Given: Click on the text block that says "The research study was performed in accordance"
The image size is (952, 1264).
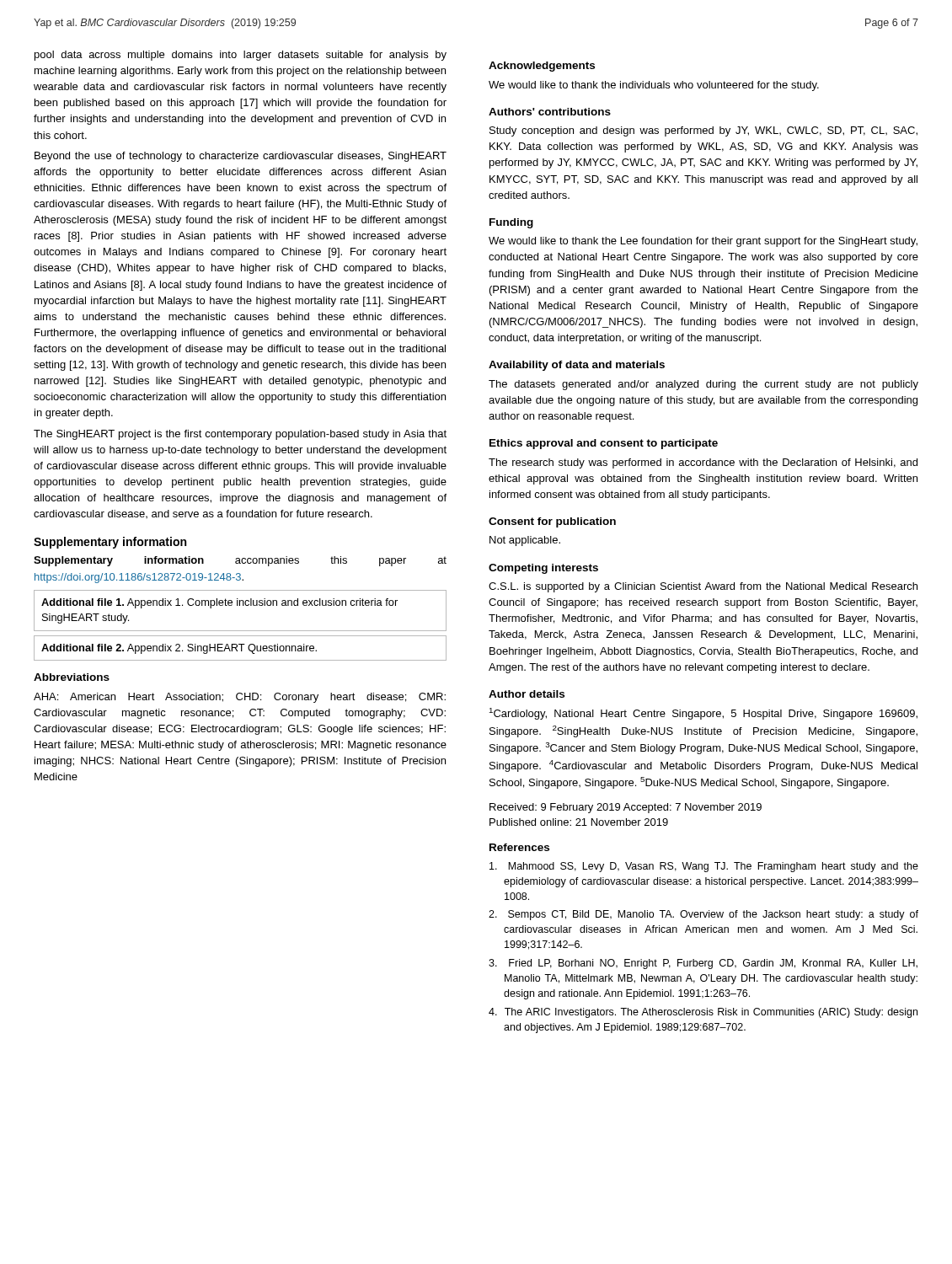Looking at the screenshot, I should [x=703, y=478].
